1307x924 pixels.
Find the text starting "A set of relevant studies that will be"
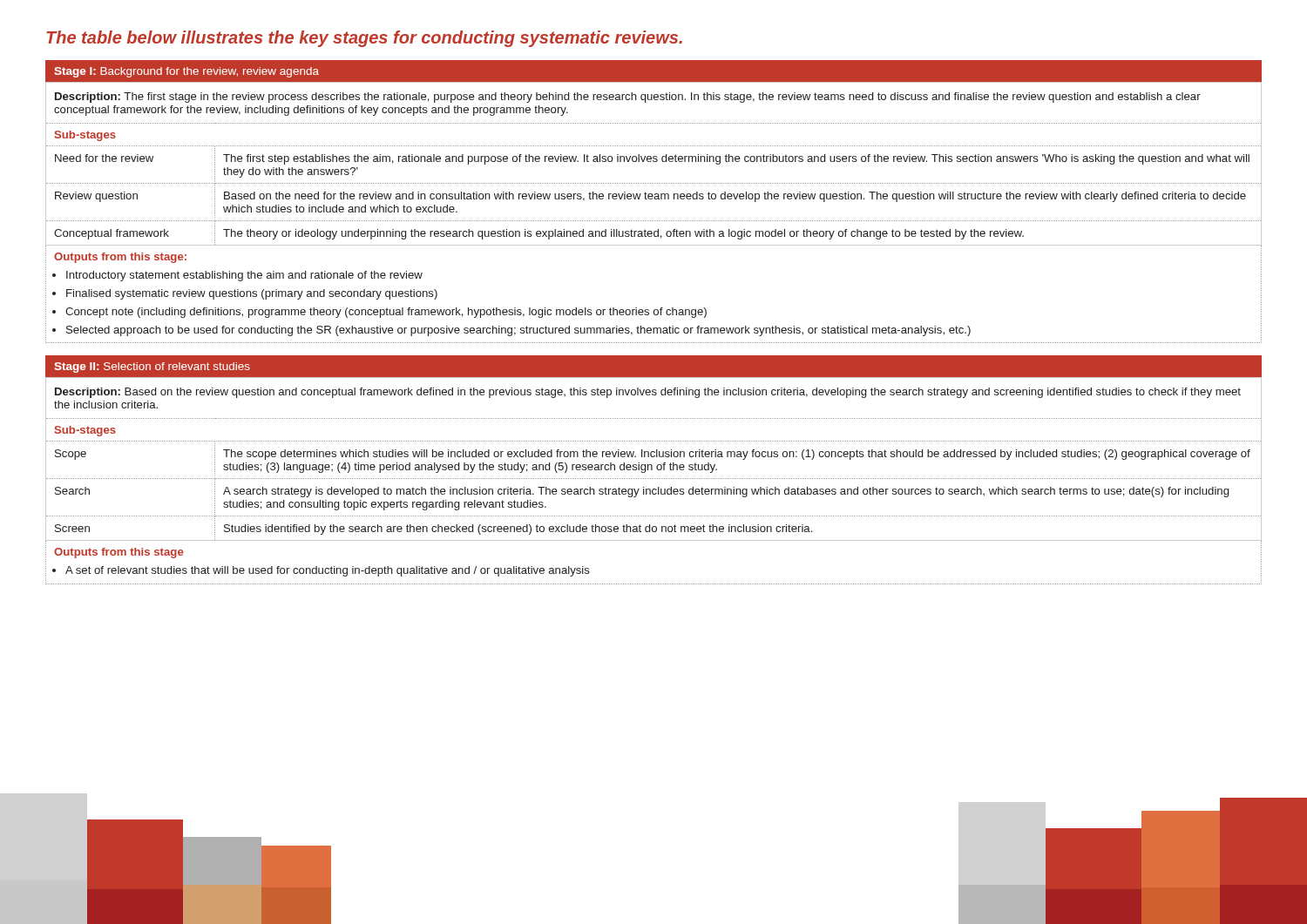coord(328,570)
